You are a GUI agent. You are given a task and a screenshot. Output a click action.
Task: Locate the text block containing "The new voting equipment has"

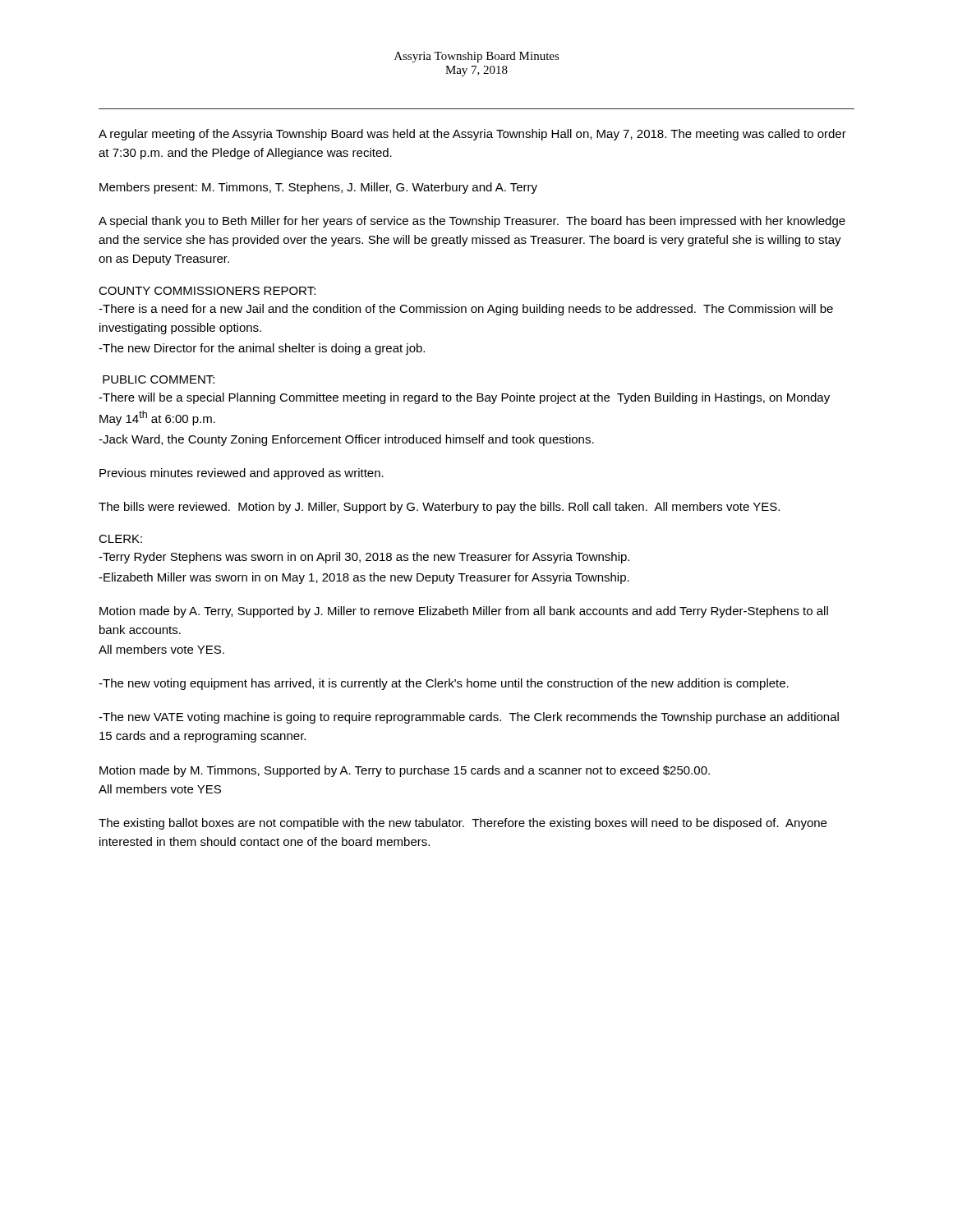point(444,683)
